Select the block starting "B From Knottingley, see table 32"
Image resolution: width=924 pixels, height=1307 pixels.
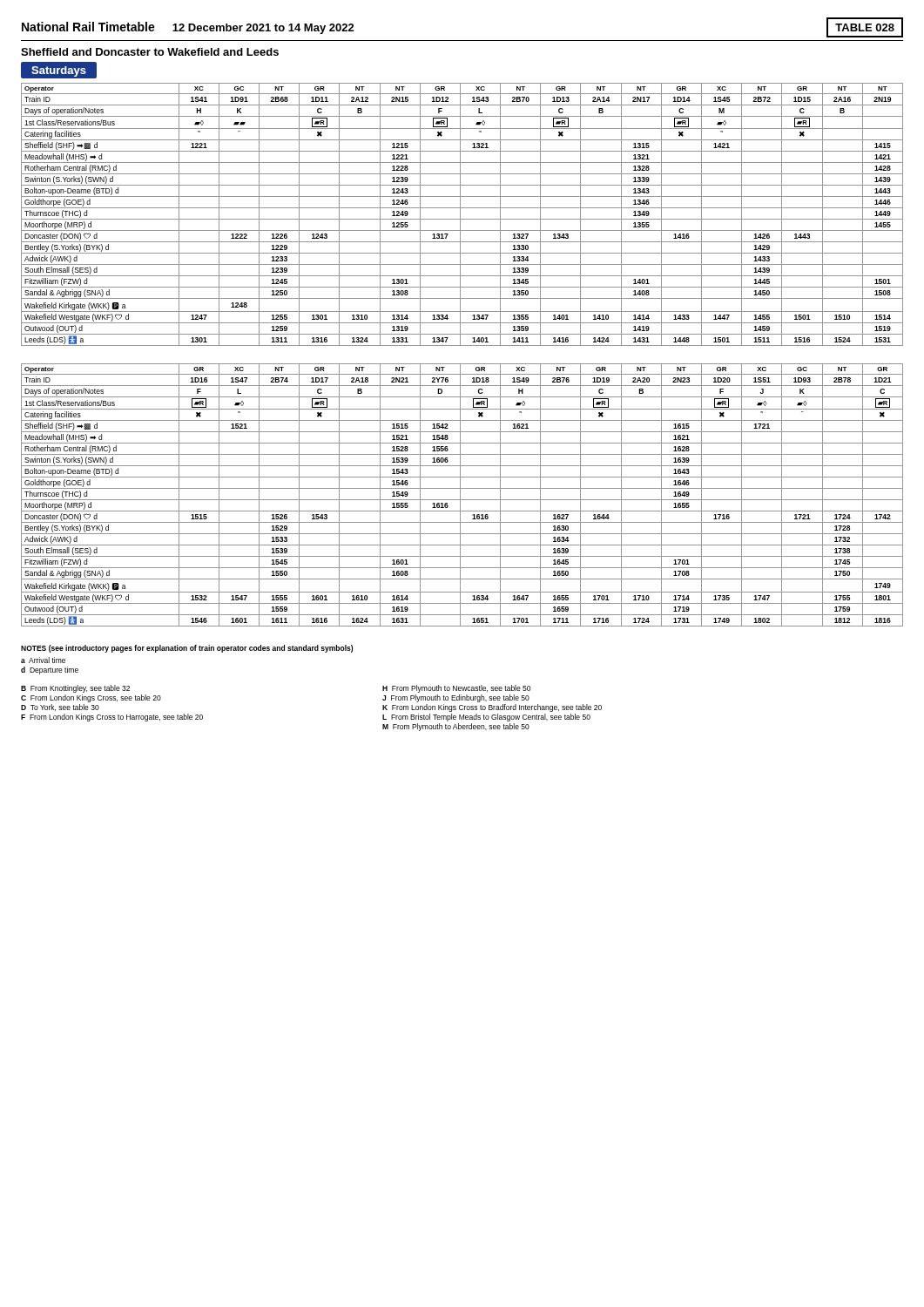point(76,688)
